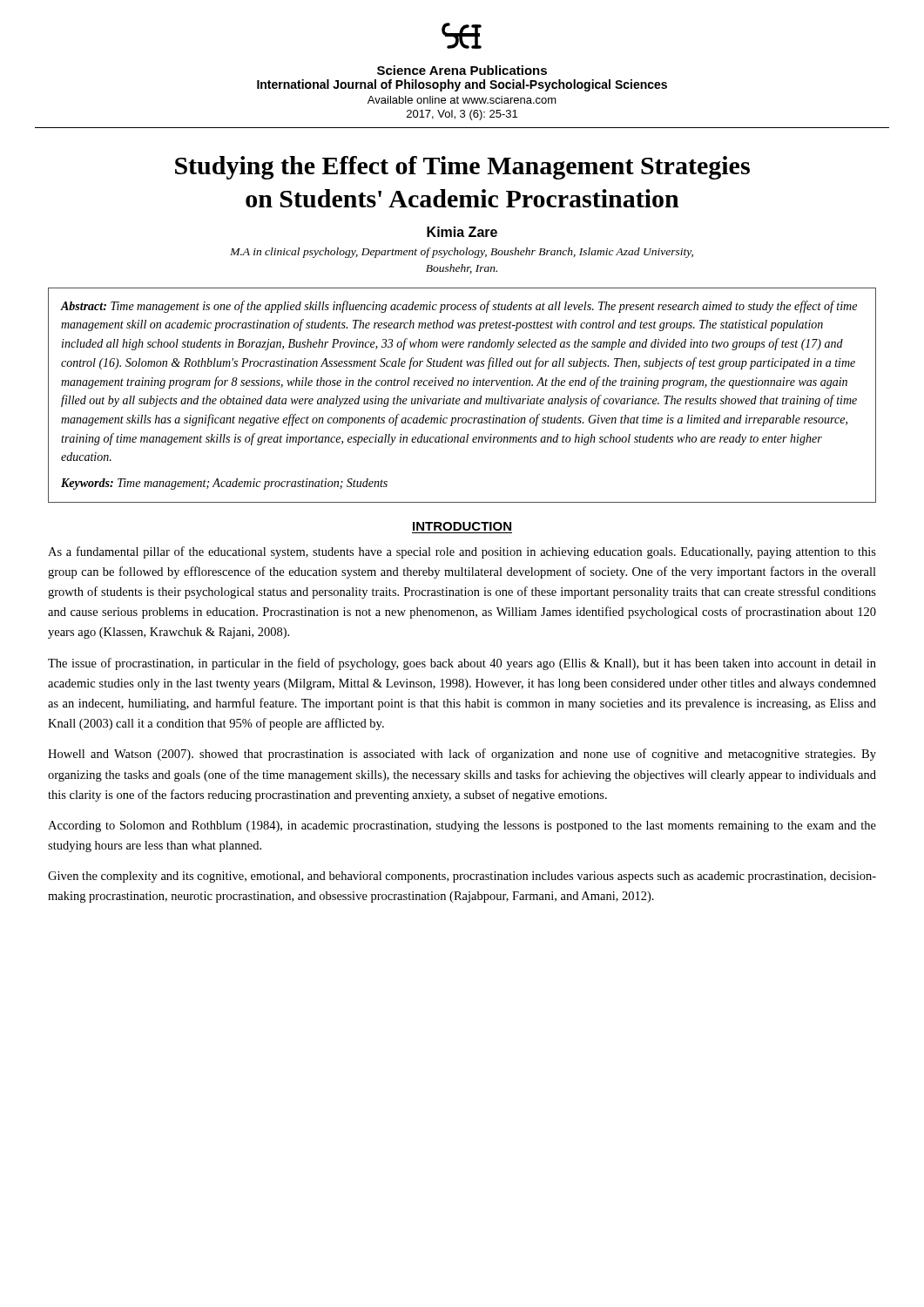Find the text starting "Studying the Effect of Time Management"
Screen dimensions: 1307x924
462,181
